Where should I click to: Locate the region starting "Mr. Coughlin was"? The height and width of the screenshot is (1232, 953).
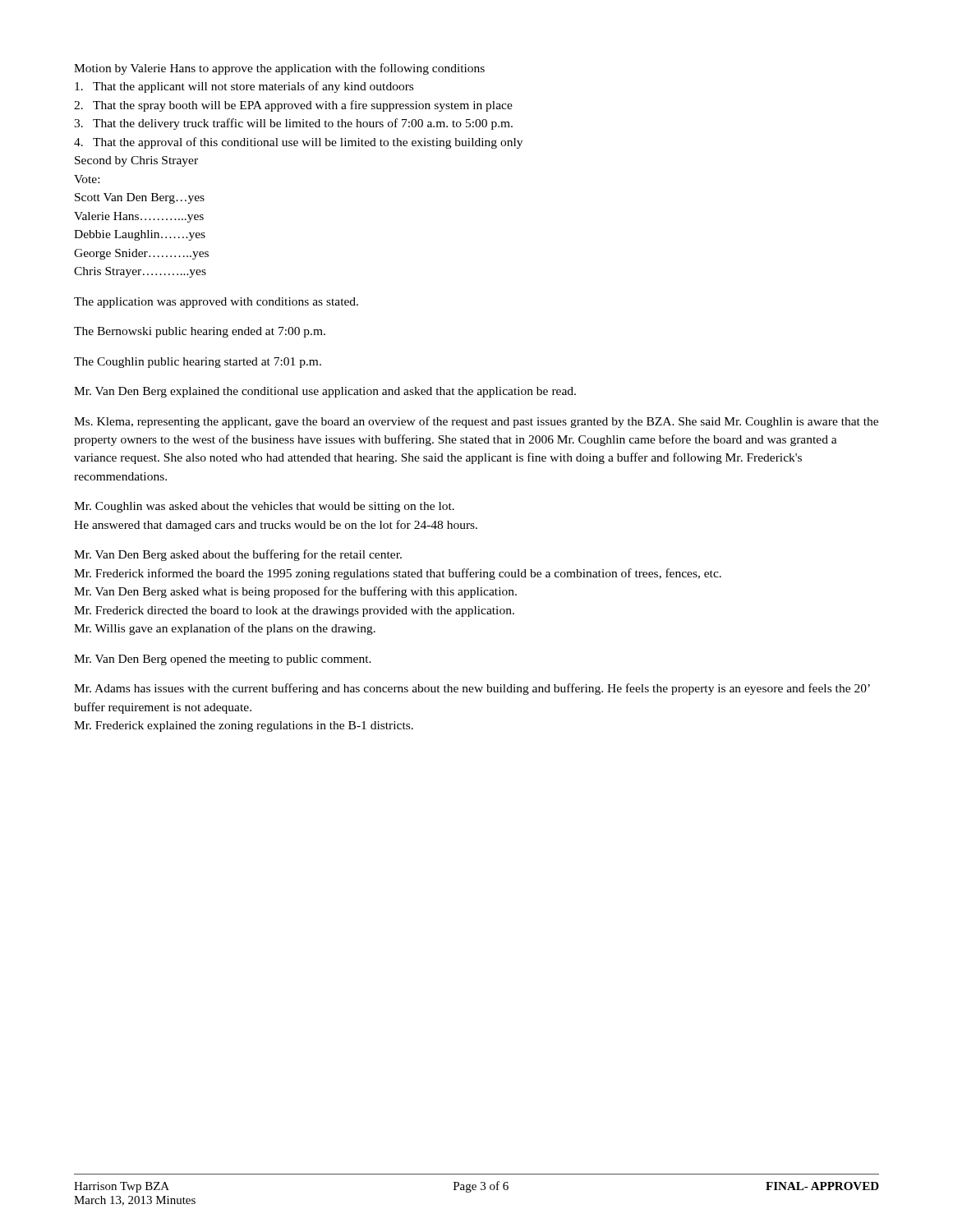(x=276, y=515)
